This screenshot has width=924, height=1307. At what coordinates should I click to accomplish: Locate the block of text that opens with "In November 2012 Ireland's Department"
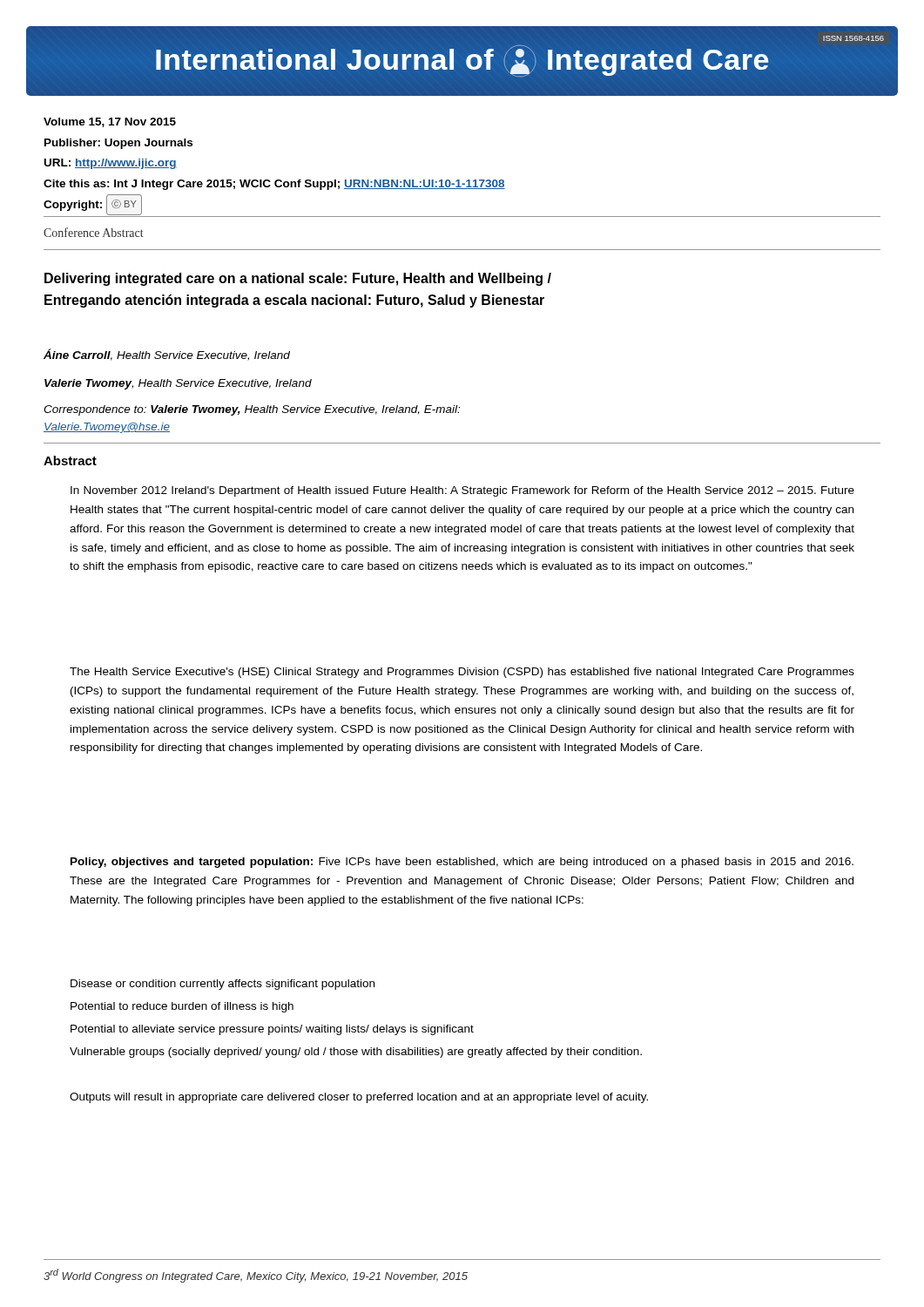(x=462, y=528)
